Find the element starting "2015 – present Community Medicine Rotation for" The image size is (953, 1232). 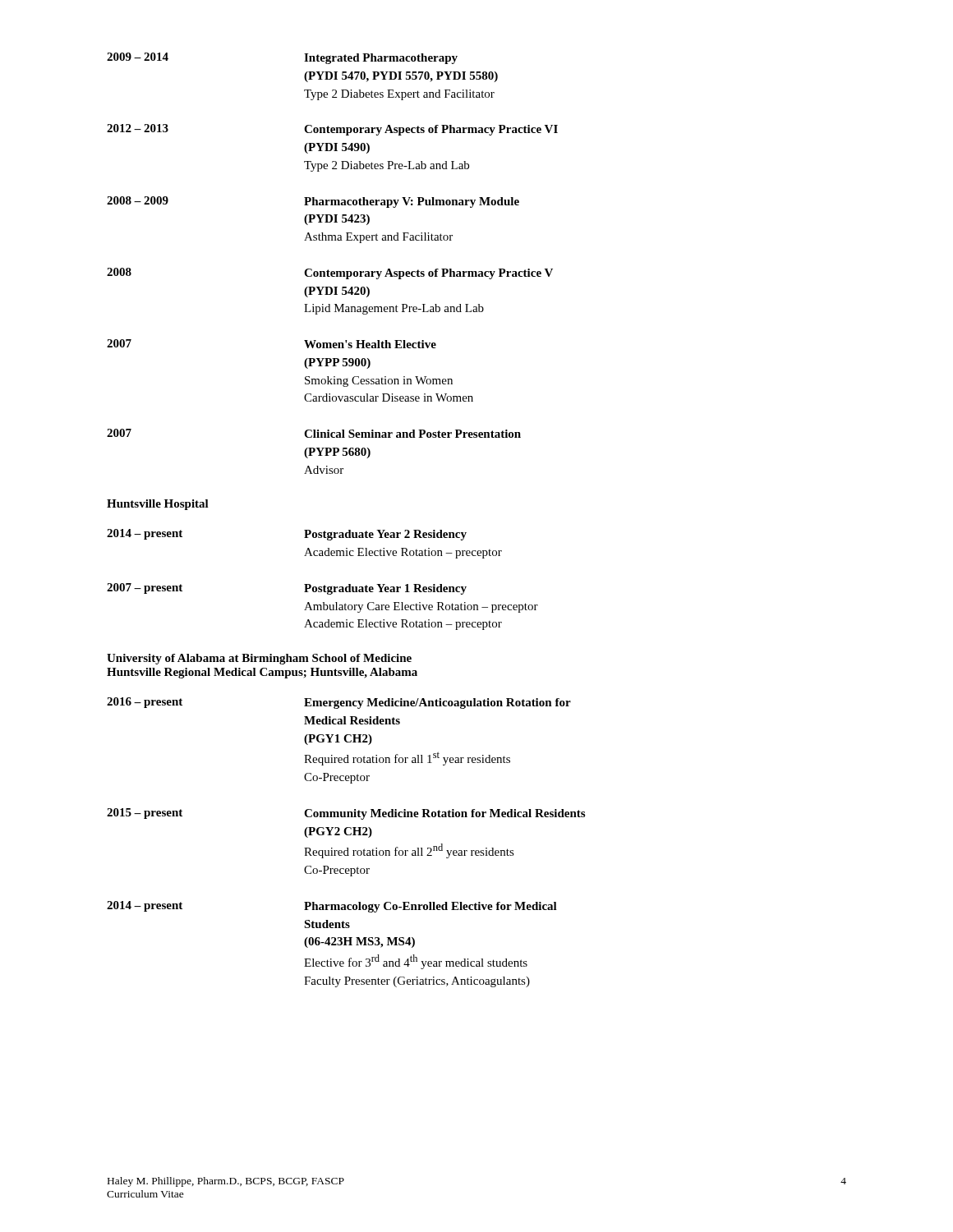tap(476, 842)
